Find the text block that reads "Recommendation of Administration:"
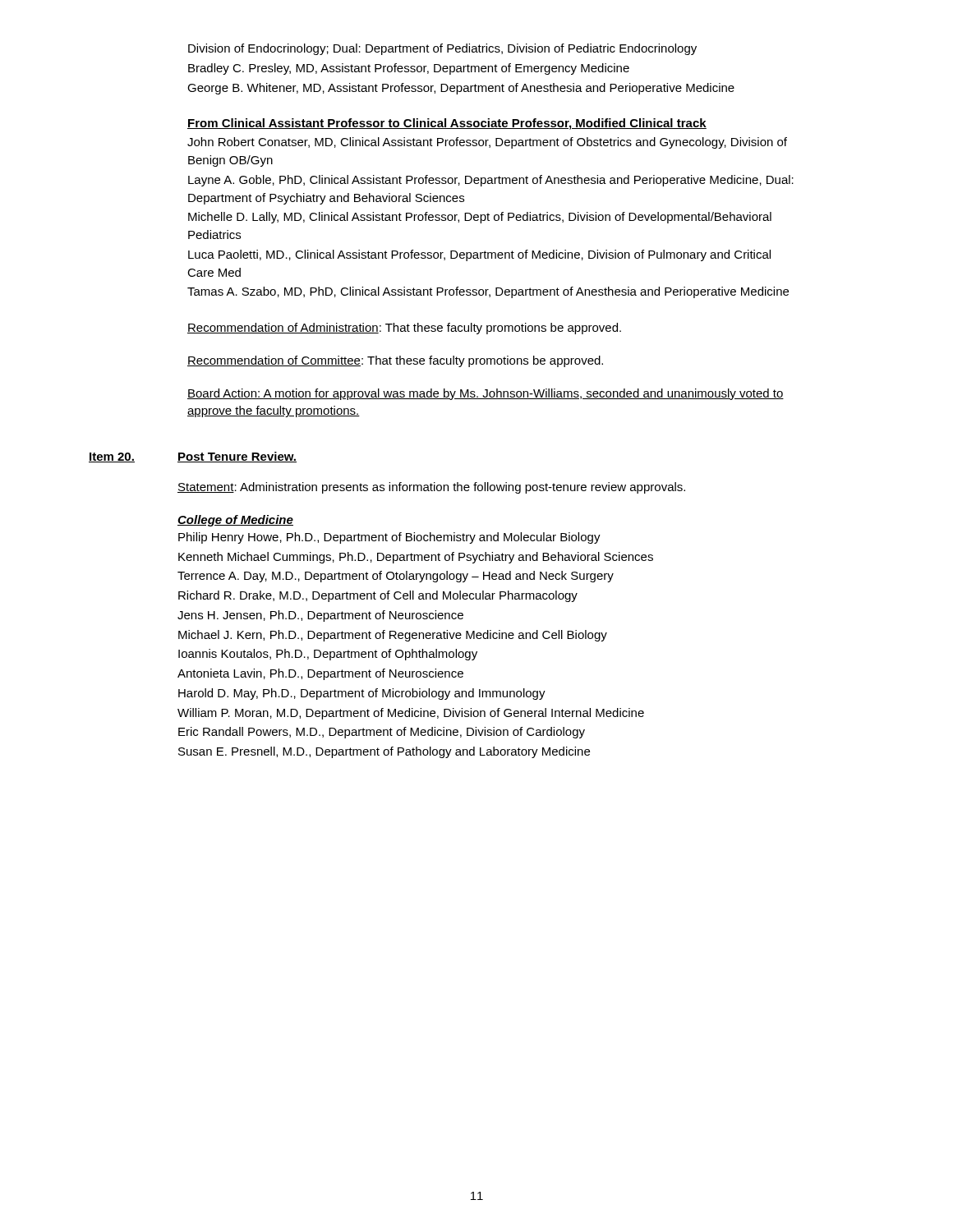The image size is (953, 1232). pyautogui.click(x=405, y=327)
